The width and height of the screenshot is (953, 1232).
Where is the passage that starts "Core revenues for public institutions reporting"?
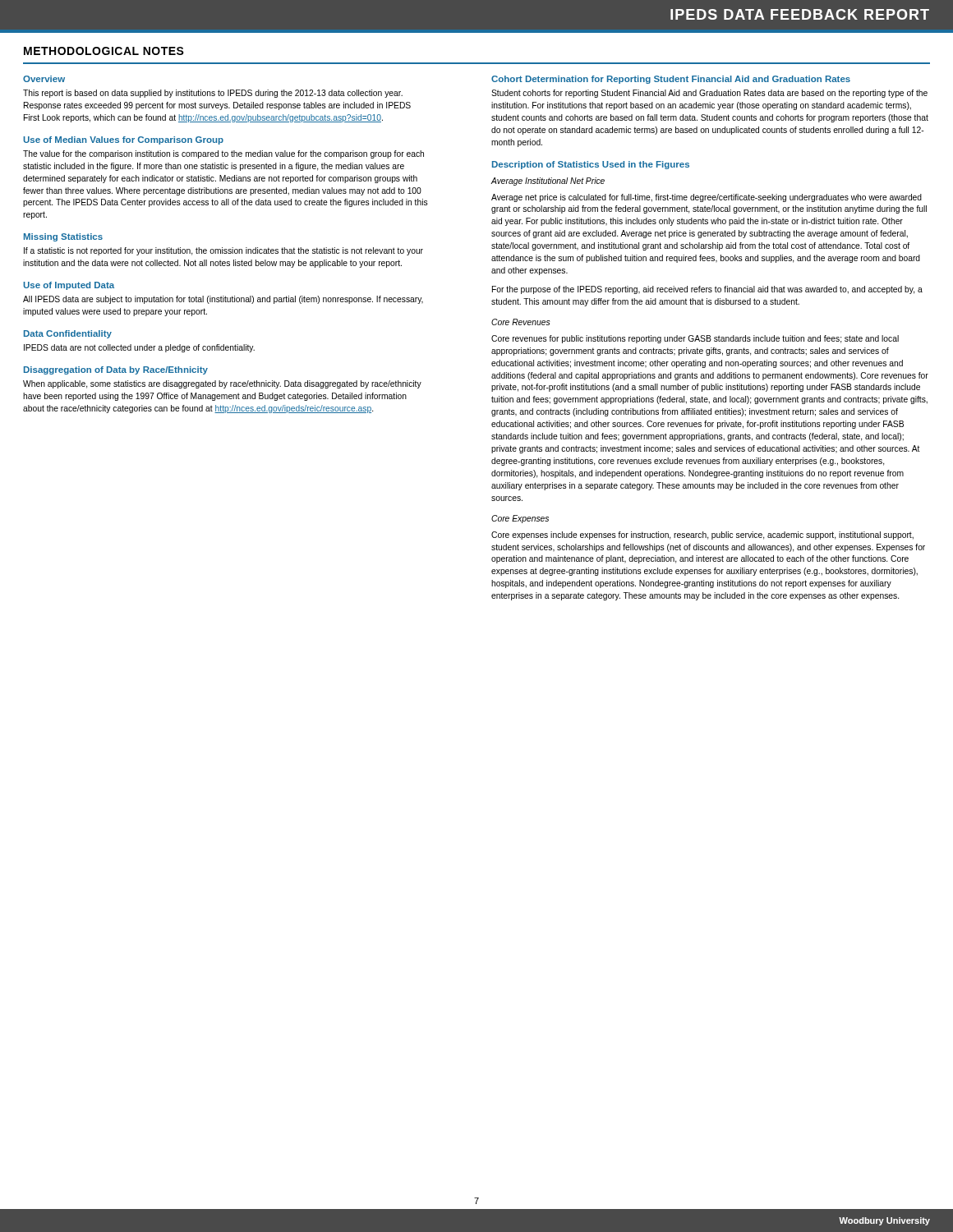tap(710, 418)
